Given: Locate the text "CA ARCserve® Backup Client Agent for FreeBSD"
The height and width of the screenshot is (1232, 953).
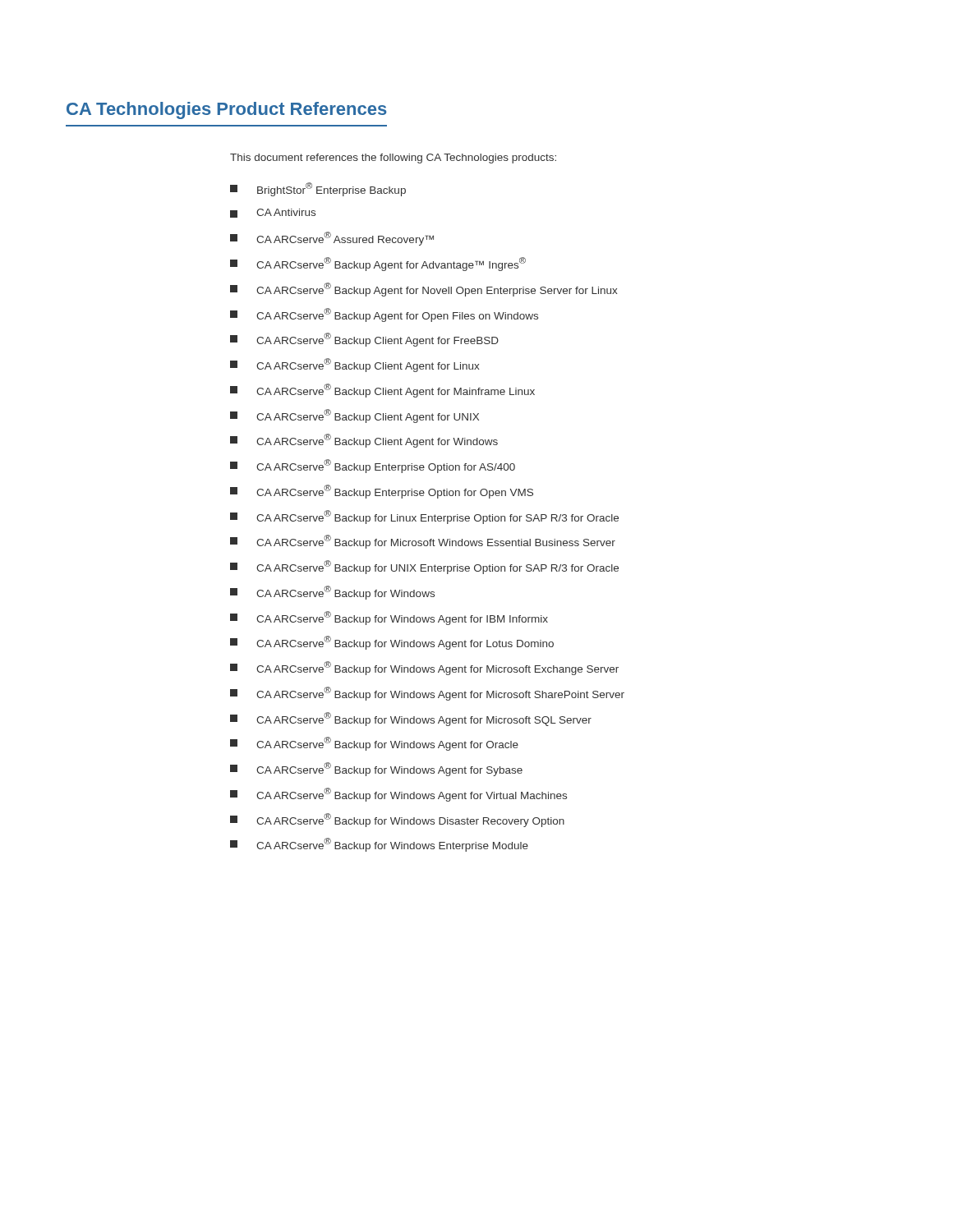Looking at the screenshot, I should pyautogui.click(x=364, y=340).
